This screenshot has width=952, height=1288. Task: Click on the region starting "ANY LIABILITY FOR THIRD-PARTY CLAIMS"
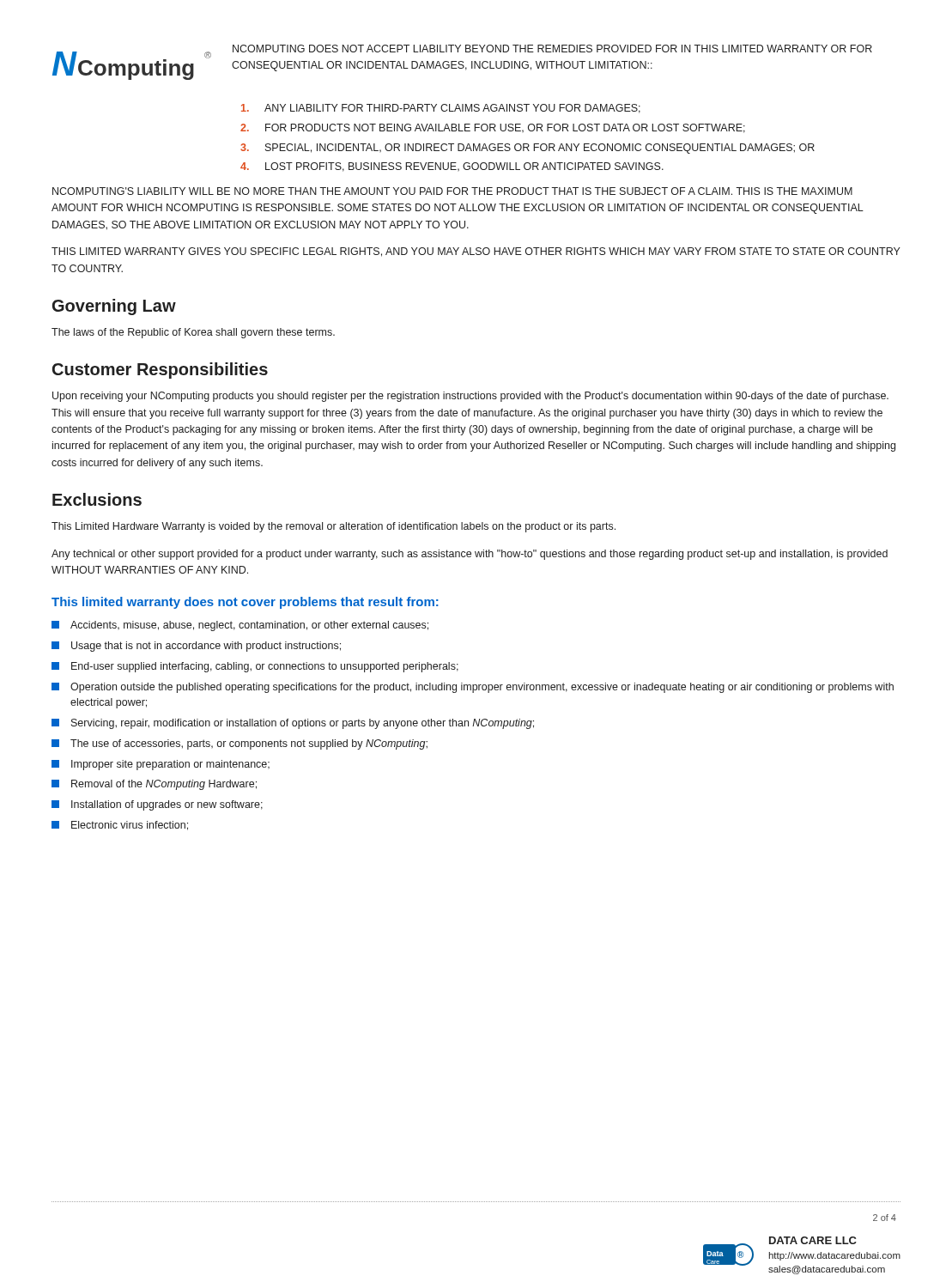[441, 109]
